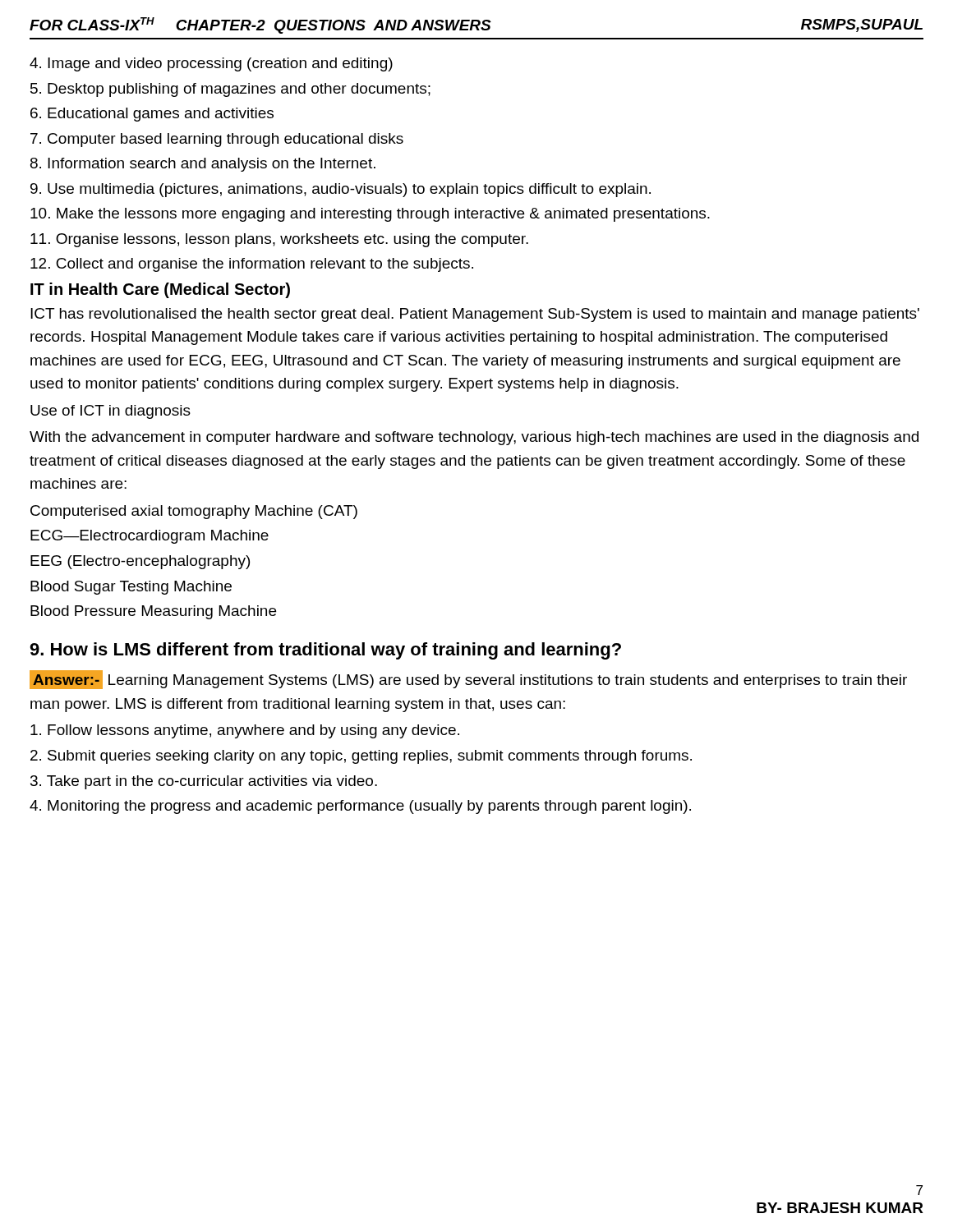Select the list item that says "10. Make the lessons more"
This screenshot has height=1232, width=953.
tap(370, 213)
